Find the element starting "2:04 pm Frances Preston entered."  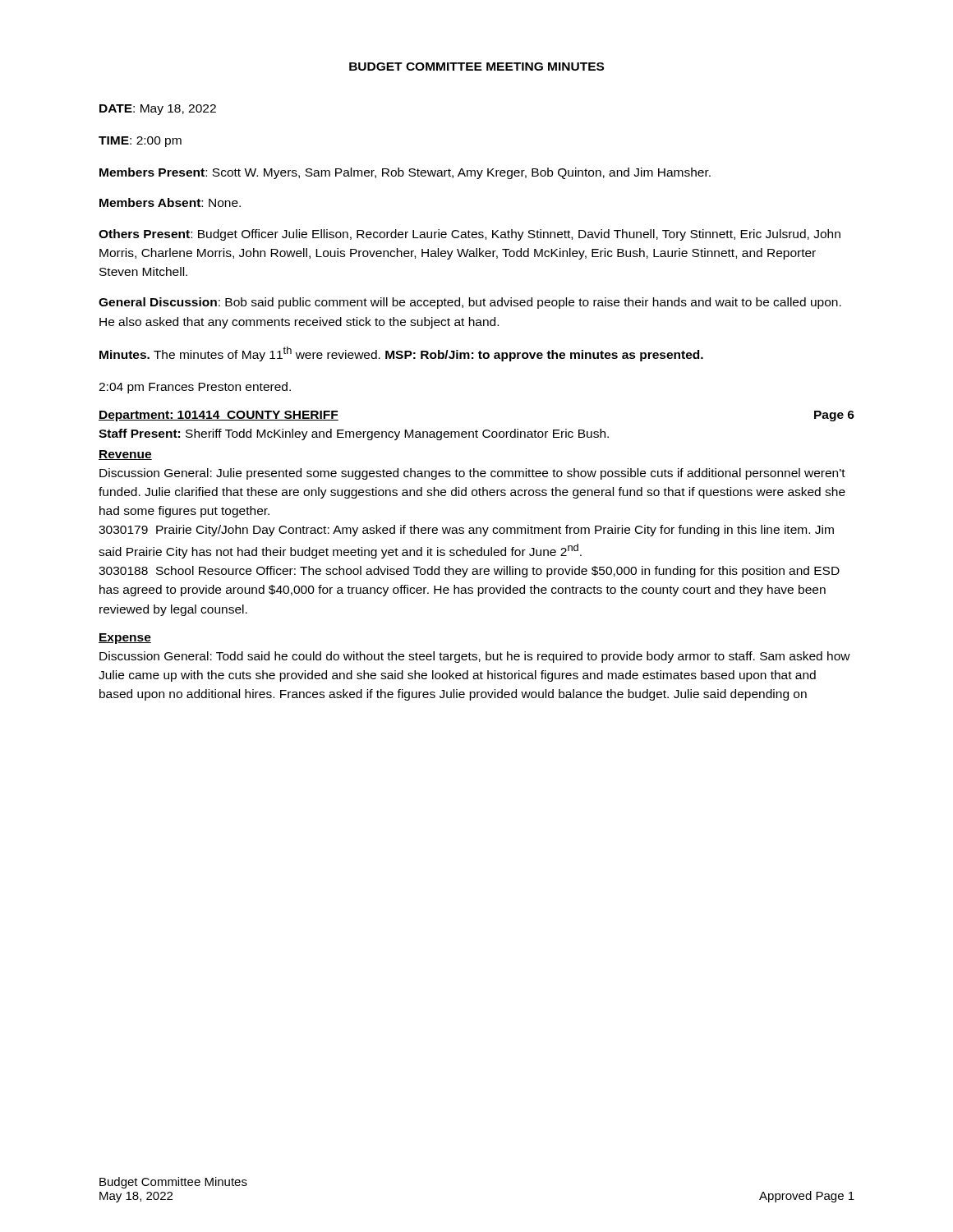click(x=195, y=387)
